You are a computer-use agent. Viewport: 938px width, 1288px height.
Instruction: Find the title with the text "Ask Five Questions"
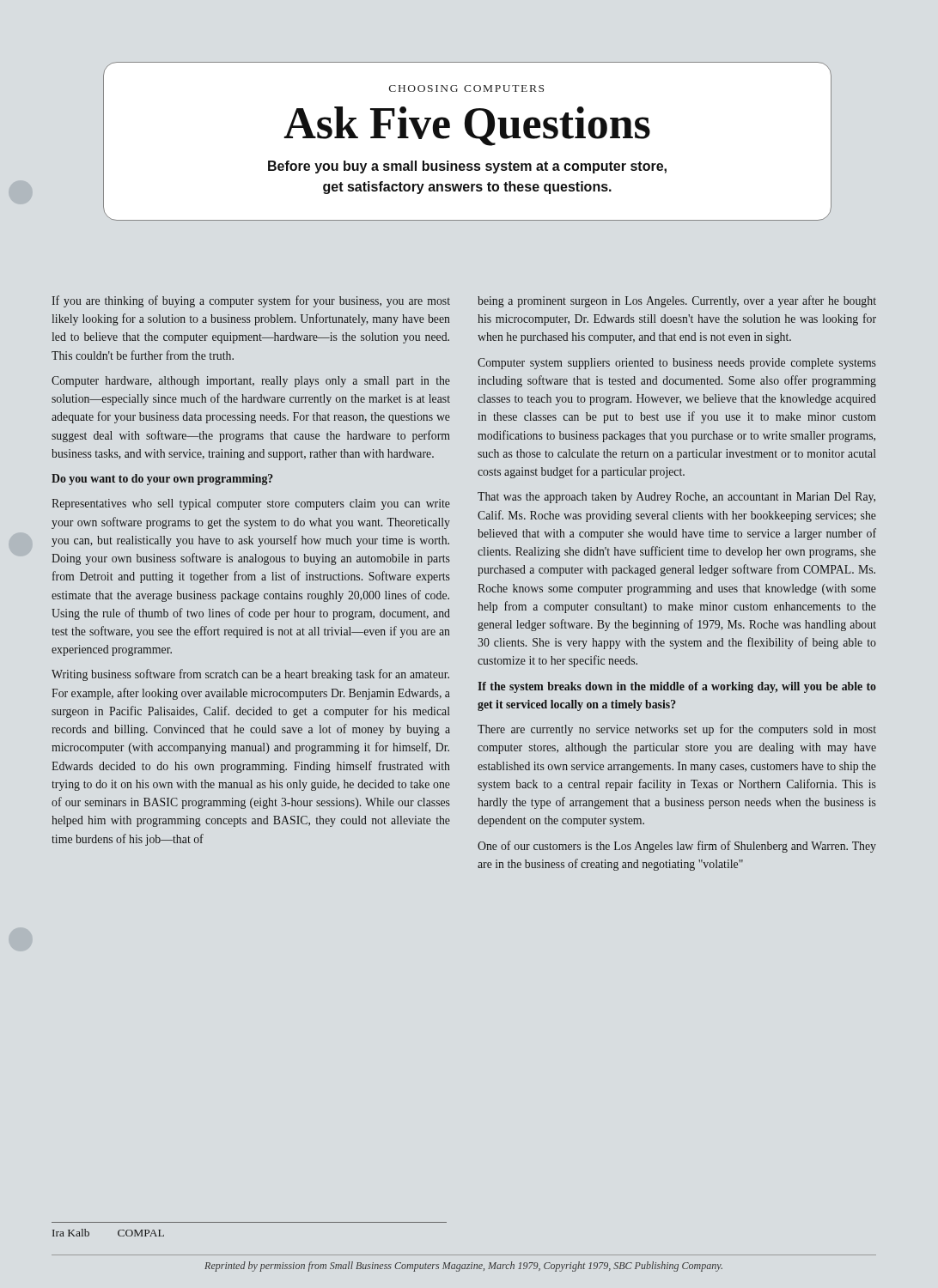467,123
